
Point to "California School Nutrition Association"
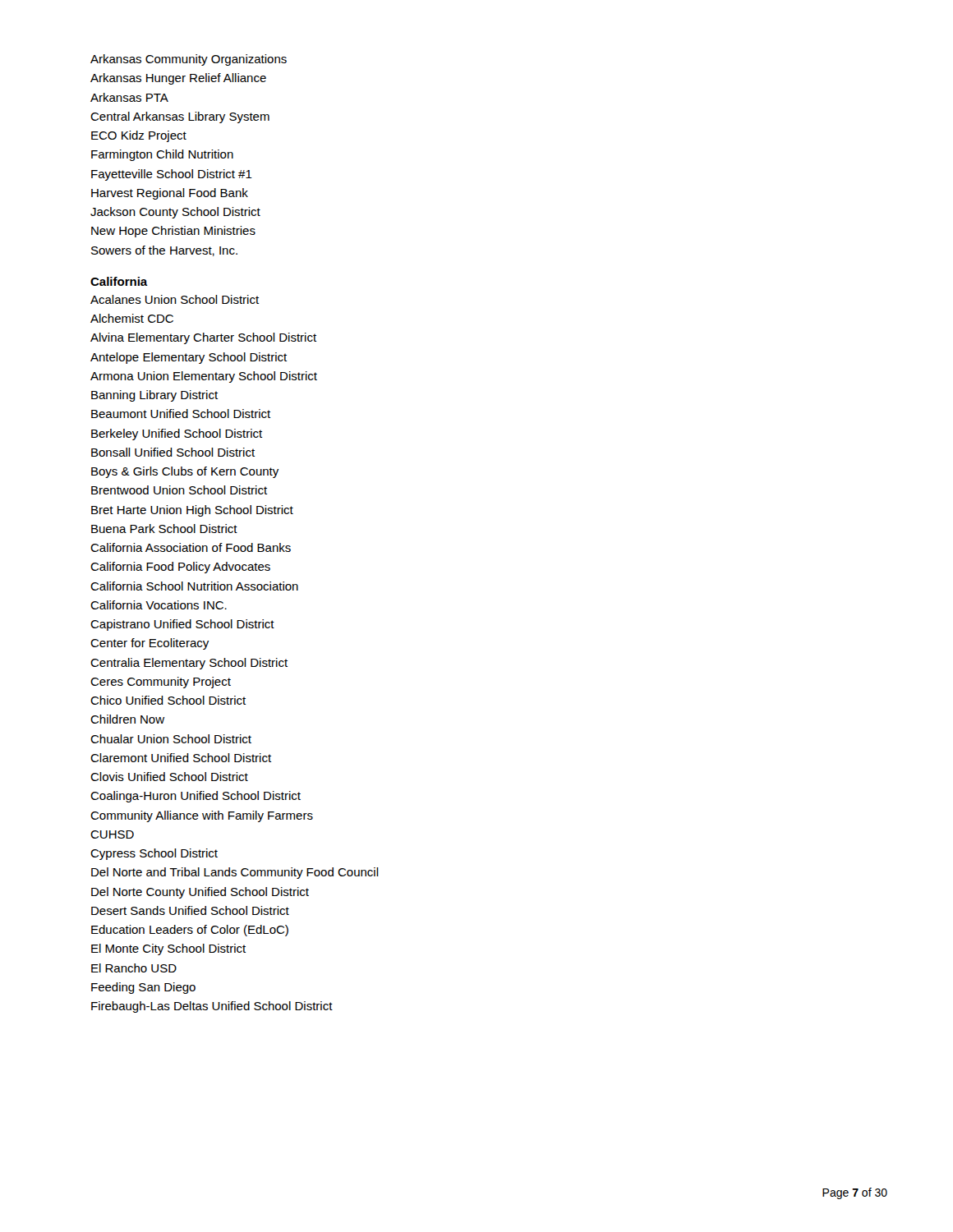point(194,586)
